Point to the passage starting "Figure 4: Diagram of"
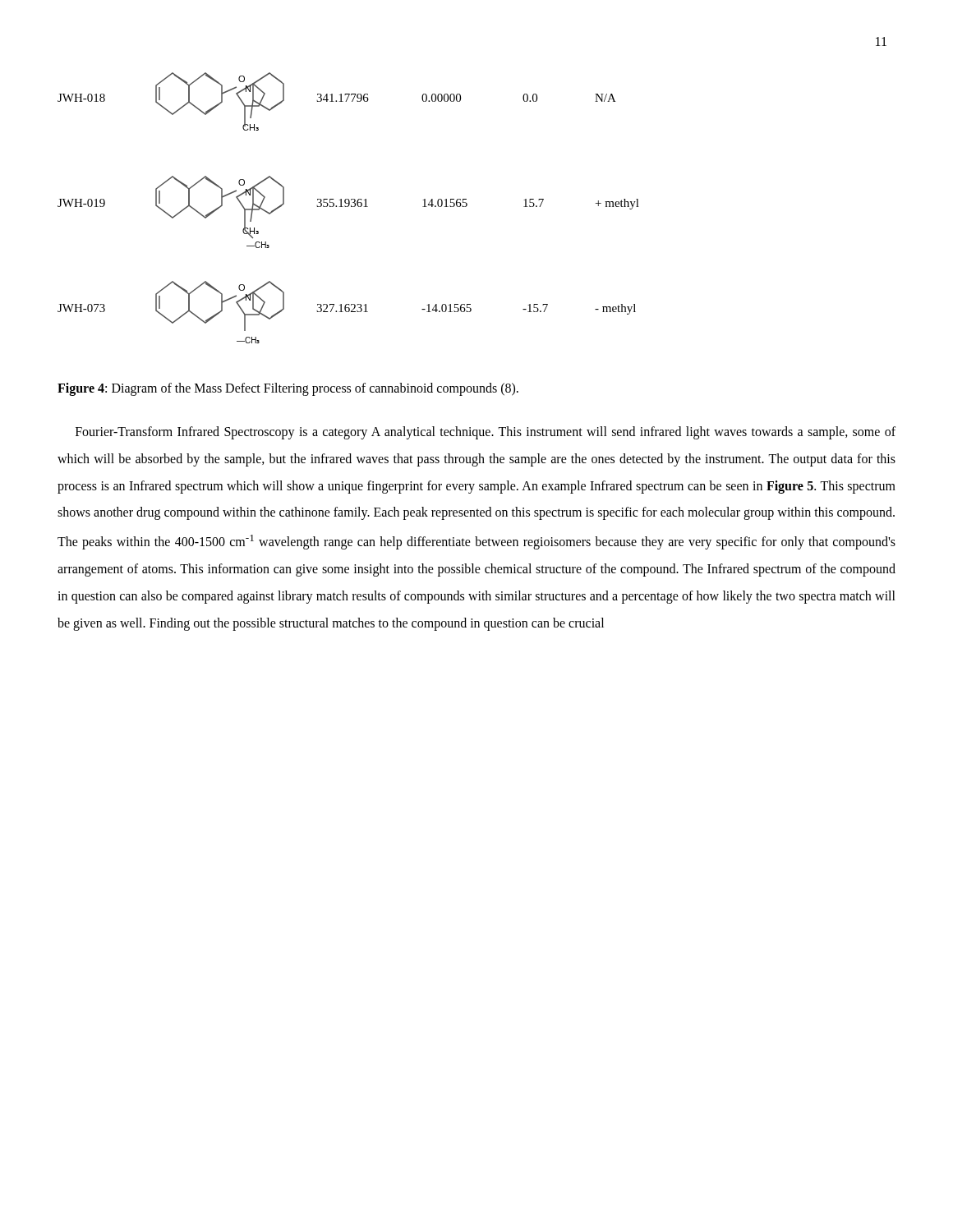Viewport: 953px width, 1232px height. [288, 388]
